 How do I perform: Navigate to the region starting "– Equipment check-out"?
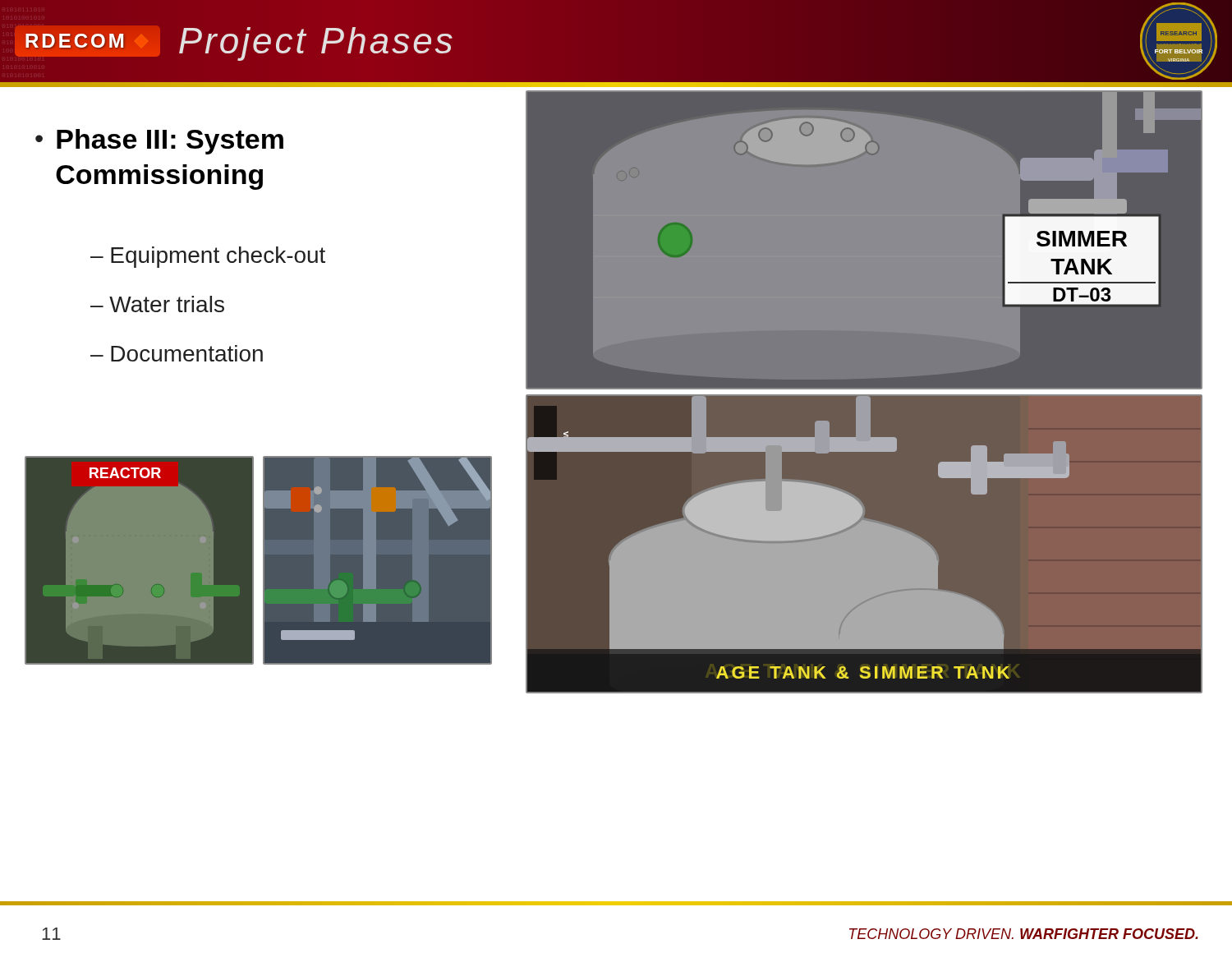[x=208, y=255]
